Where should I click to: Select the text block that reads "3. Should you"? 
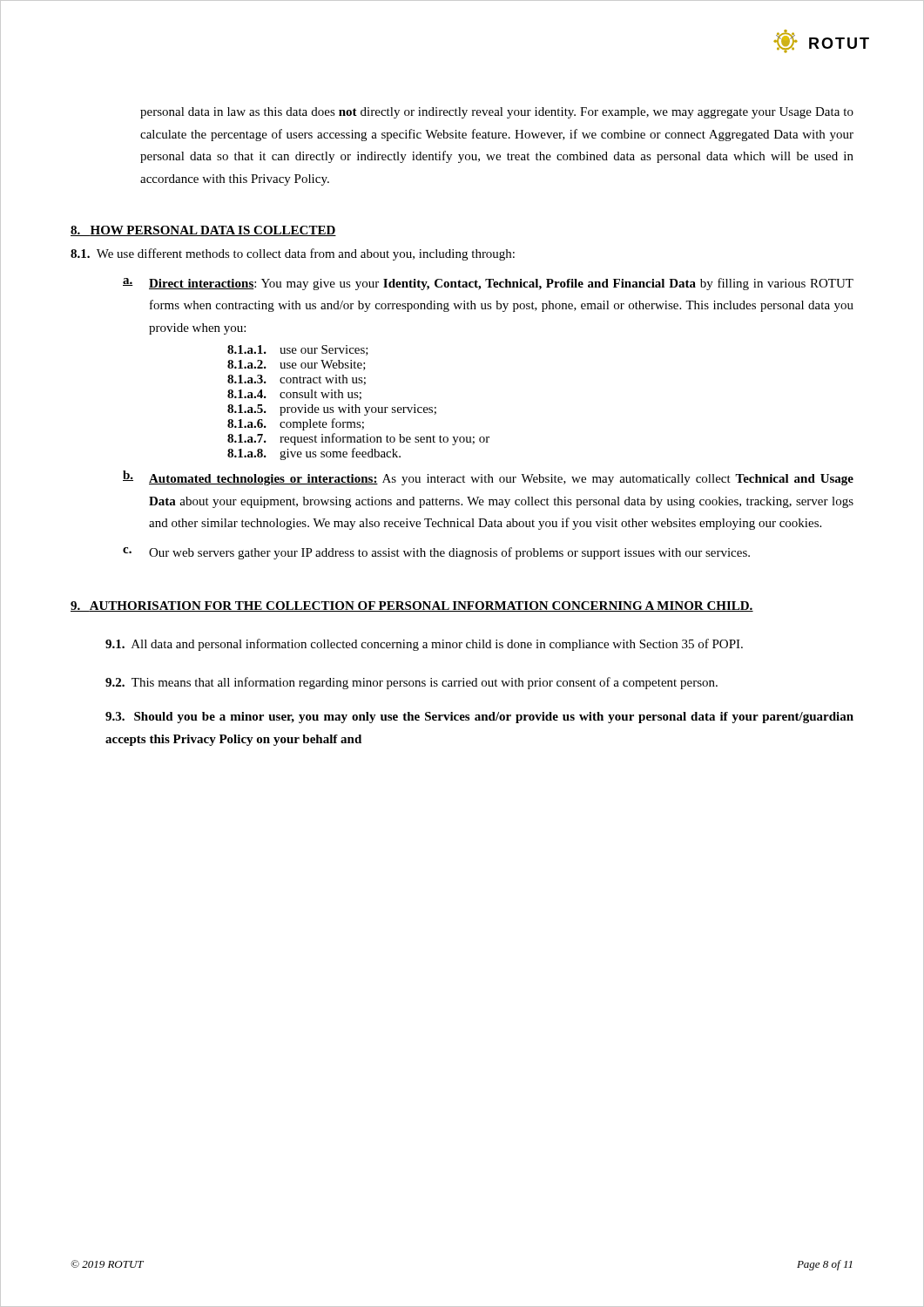[479, 727]
